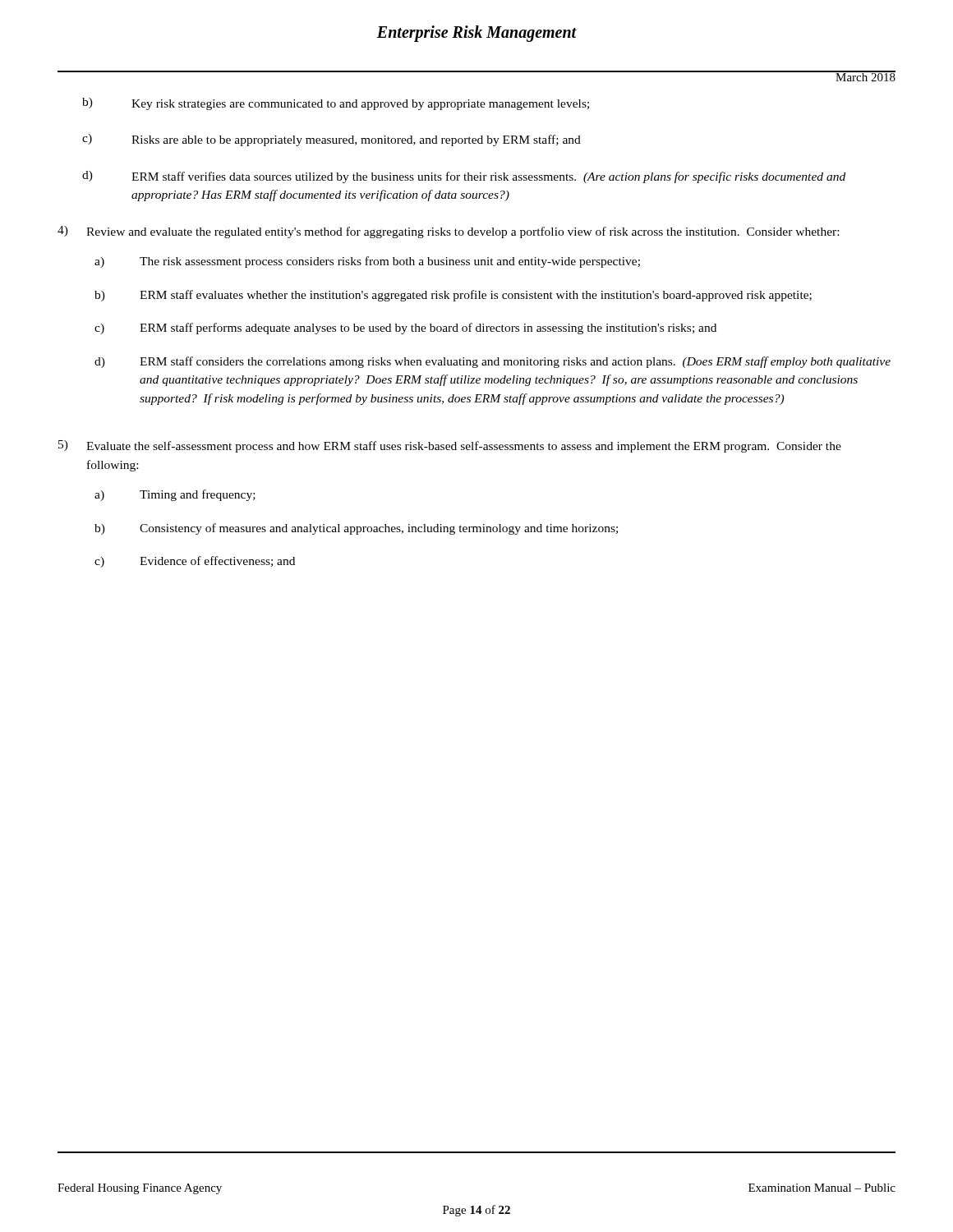The image size is (953, 1232).
Task: Click on the list item with the text "a) Timing and frequency;"
Action: click(175, 495)
